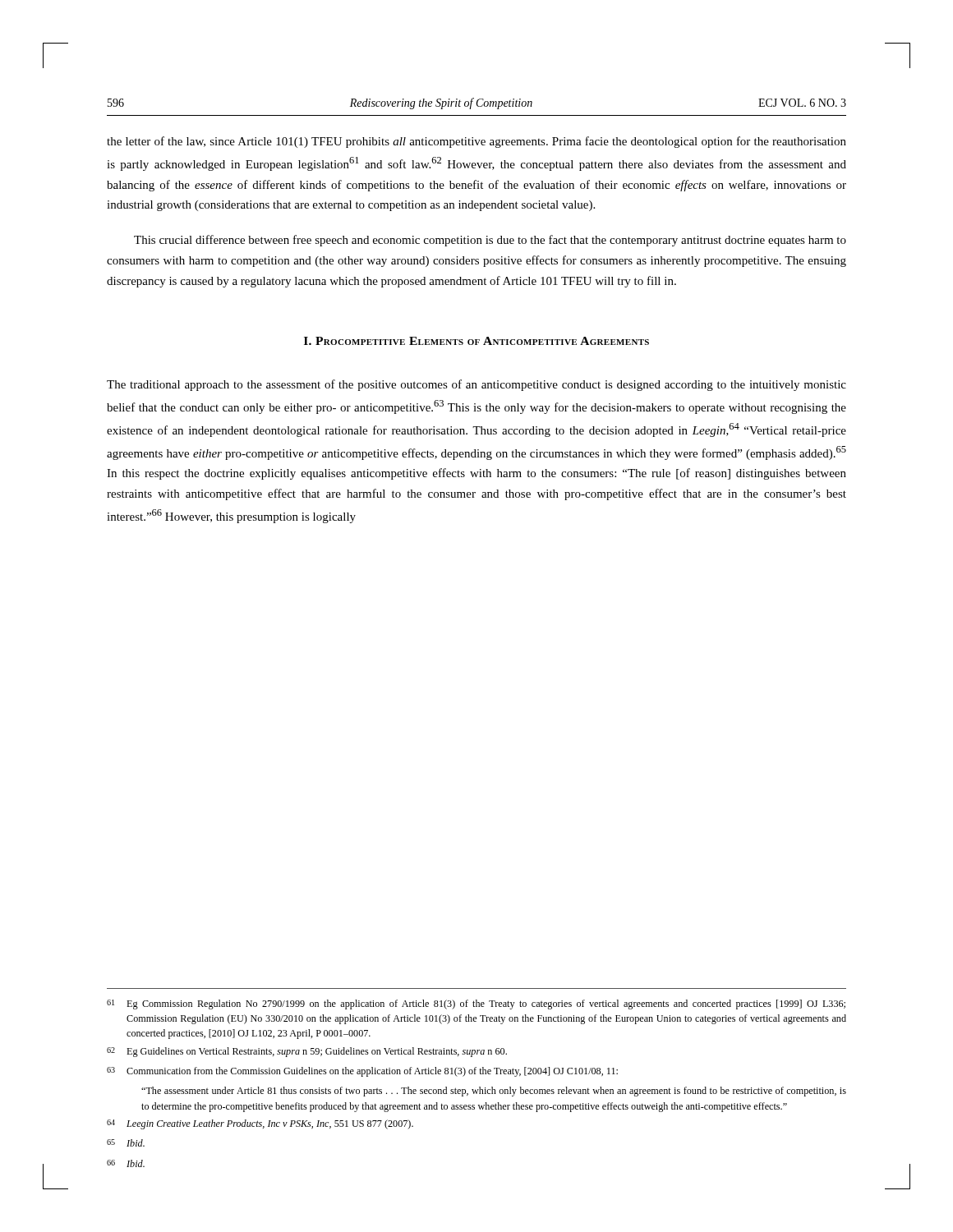Select the footnote that reads "62 Eg Guidelines on Vertical Restraints, supra n"
This screenshot has width=953, height=1232.
(x=476, y=1052)
